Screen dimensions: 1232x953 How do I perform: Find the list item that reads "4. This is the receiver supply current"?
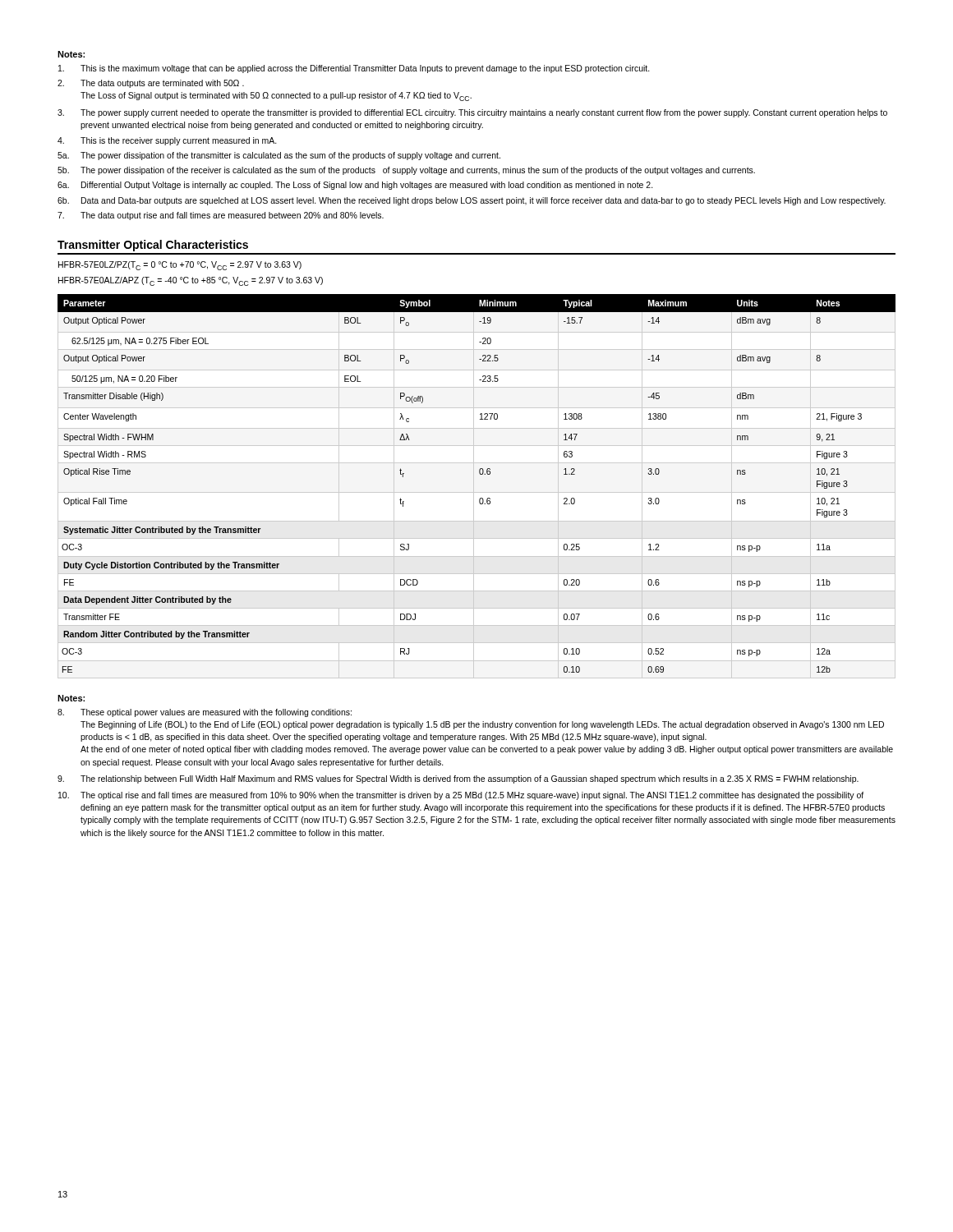tap(167, 141)
